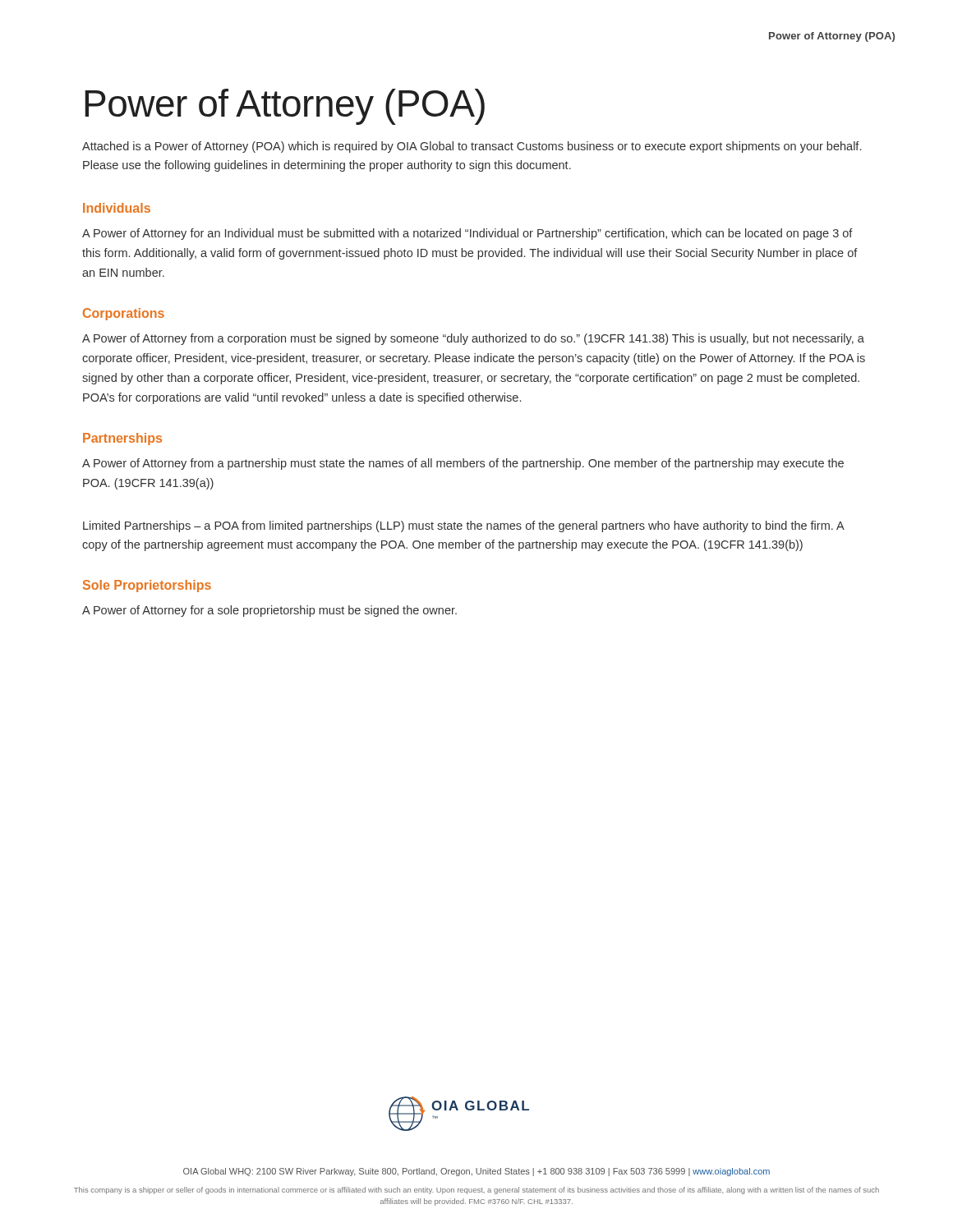Find the text block that says "Attached is a Power of"
The height and width of the screenshot is (1232, 953).
tap(476, 156)
